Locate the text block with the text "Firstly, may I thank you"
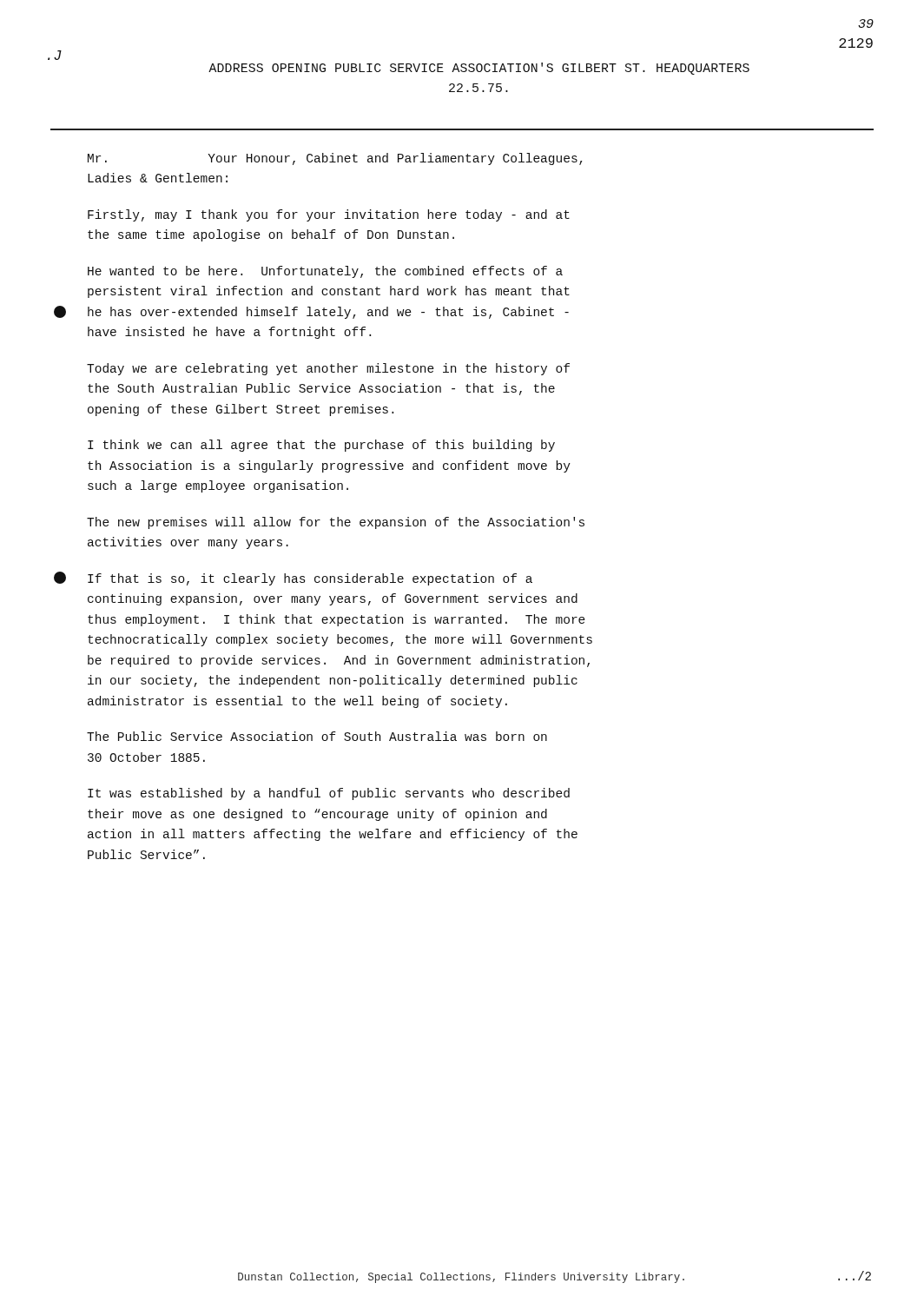This screenshot has height=1303, width=924. tap(329, 226)
